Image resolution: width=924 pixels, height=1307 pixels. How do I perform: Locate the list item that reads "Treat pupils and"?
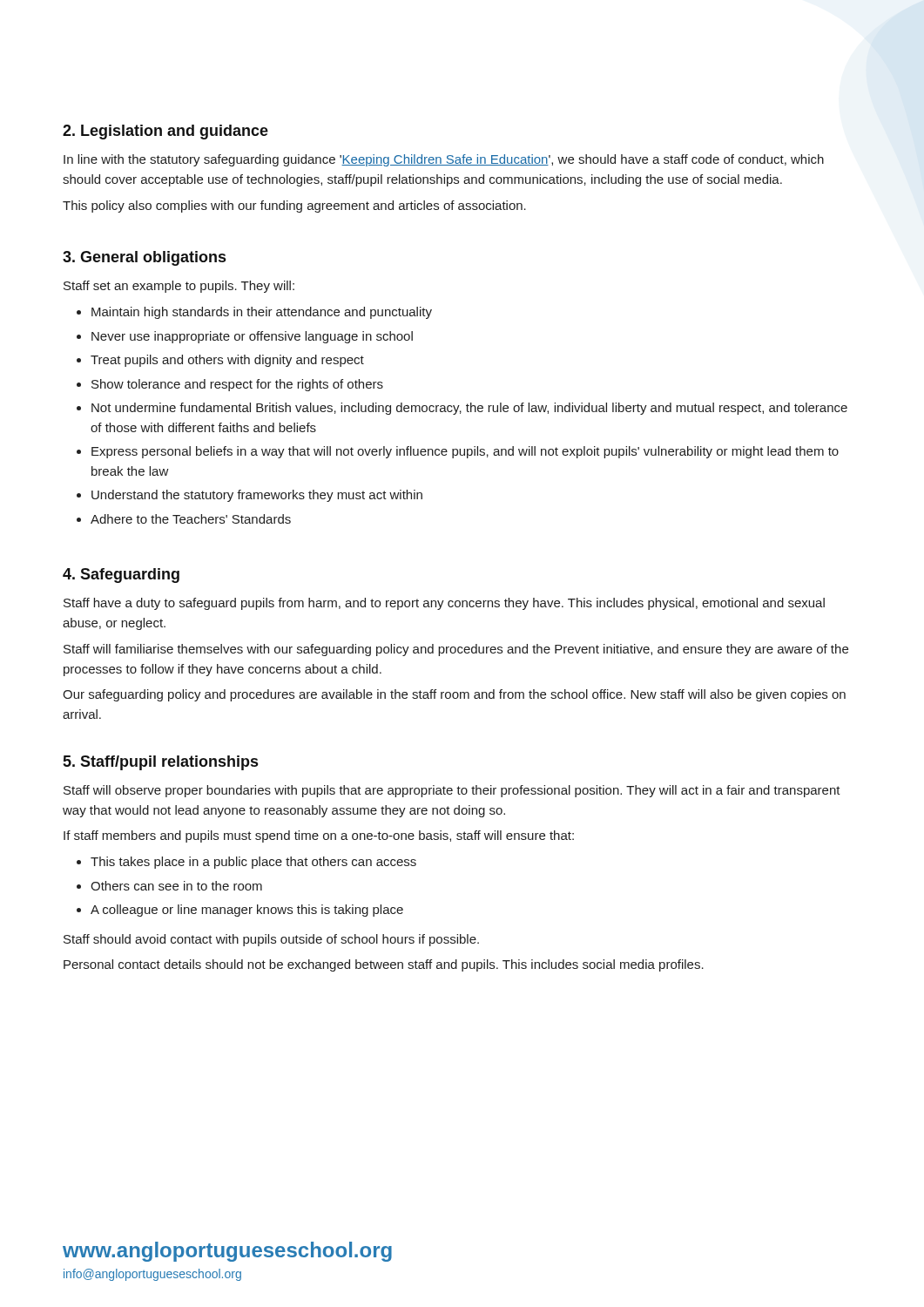(227, 359)
